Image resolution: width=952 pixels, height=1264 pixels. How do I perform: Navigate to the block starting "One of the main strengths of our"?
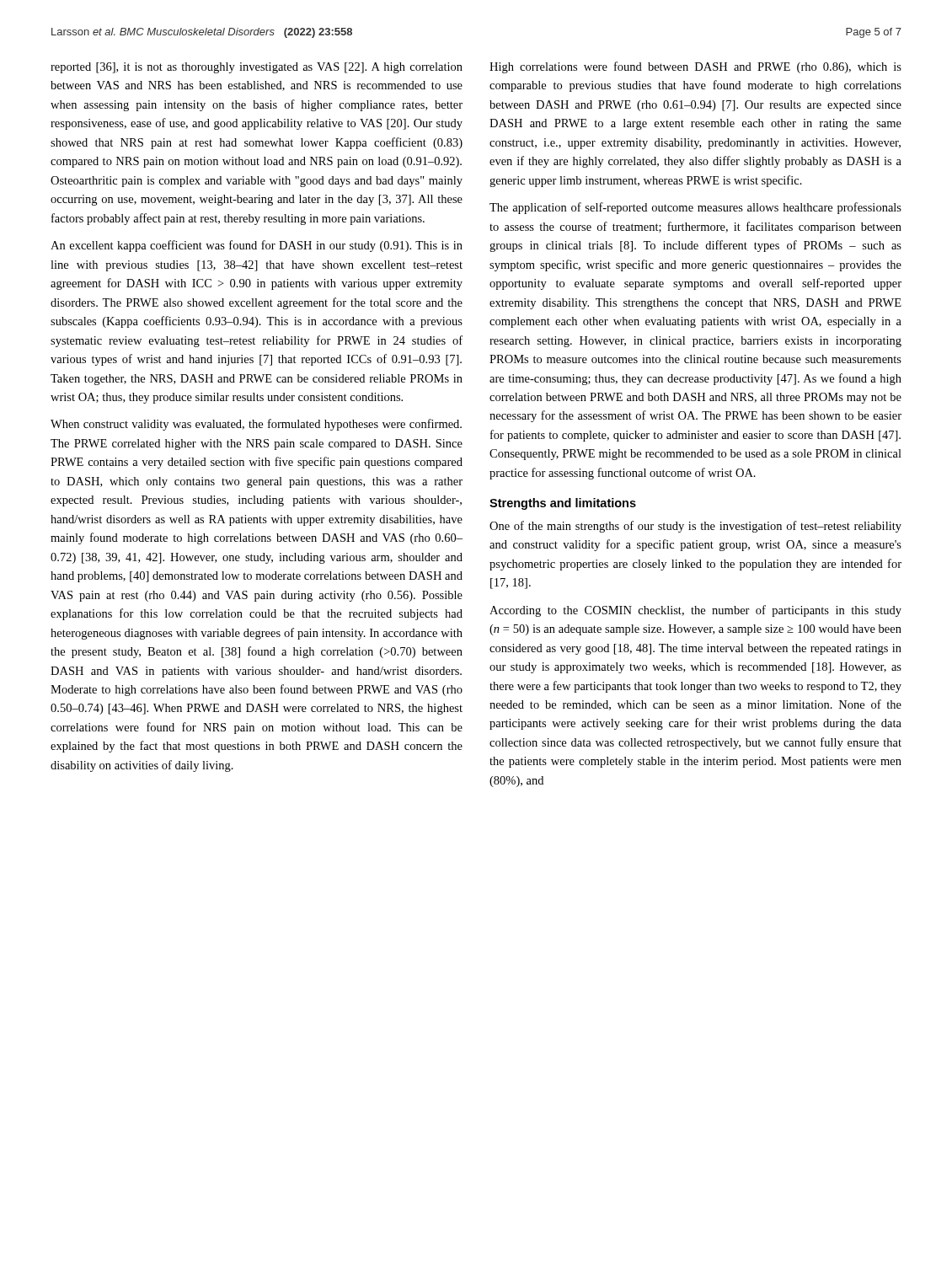coord(695,554)
